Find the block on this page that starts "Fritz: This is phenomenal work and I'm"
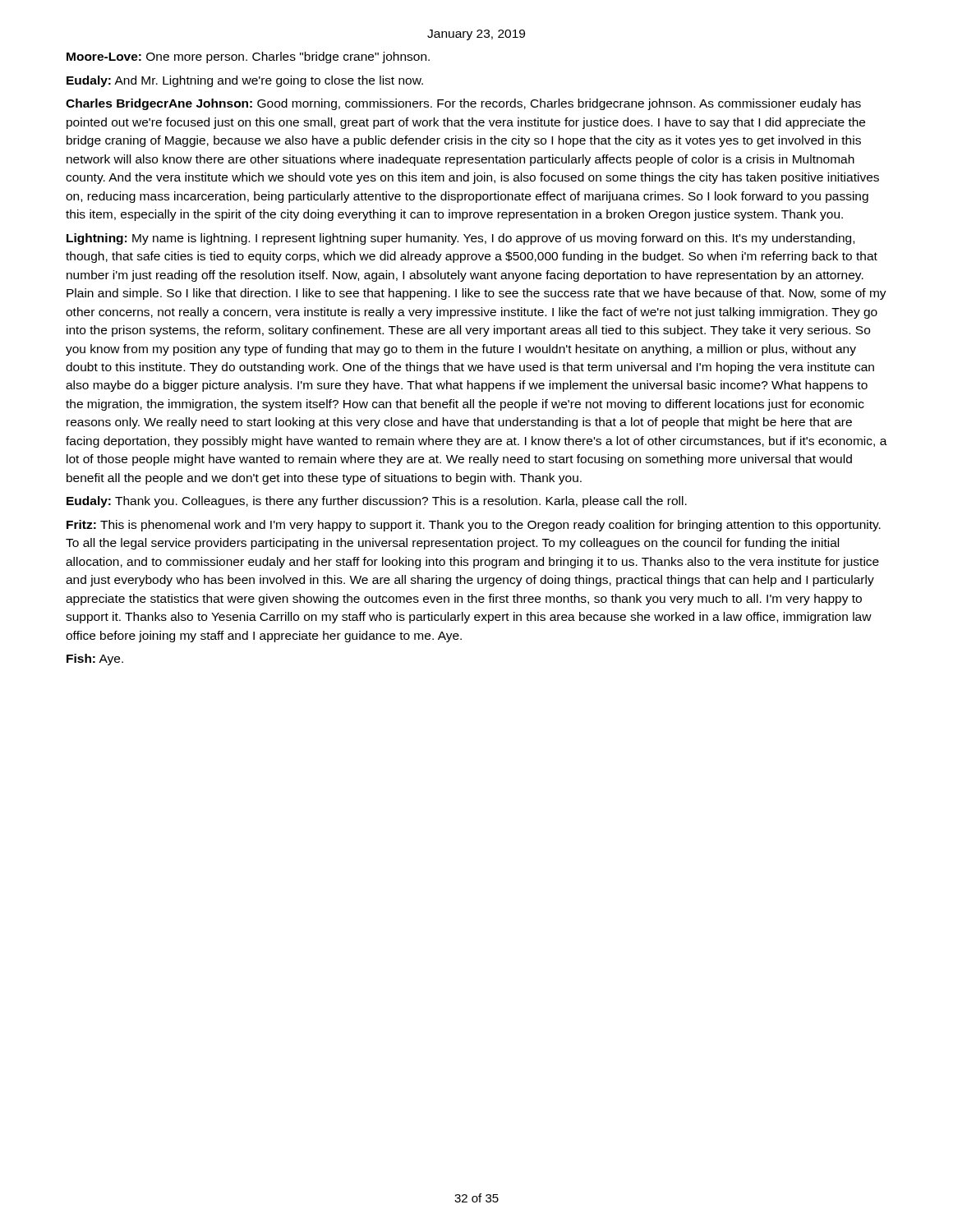Viewport: 953px width, 1232px height. pos(474,580)
